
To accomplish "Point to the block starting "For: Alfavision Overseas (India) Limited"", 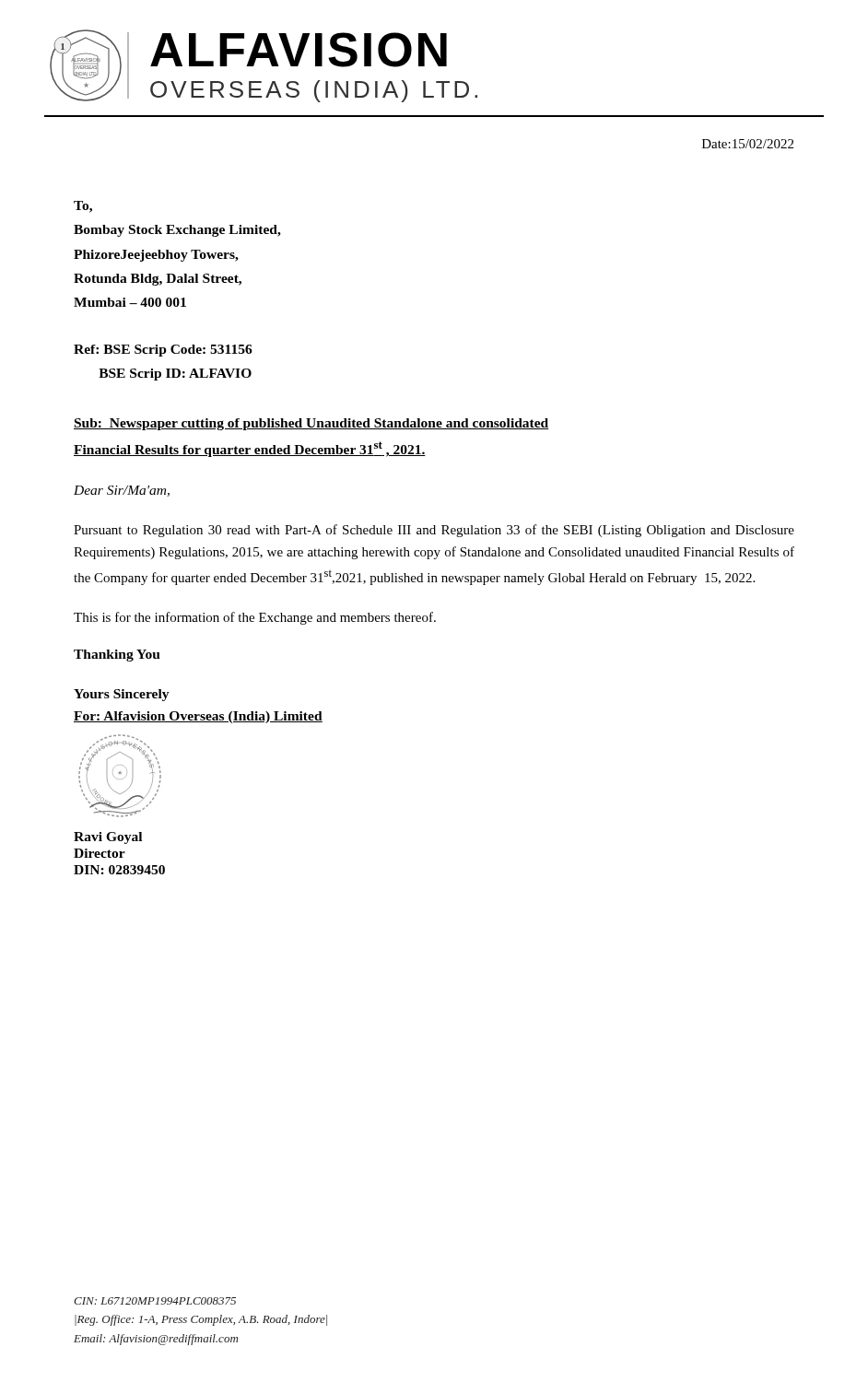I will [x=198, y=715].
